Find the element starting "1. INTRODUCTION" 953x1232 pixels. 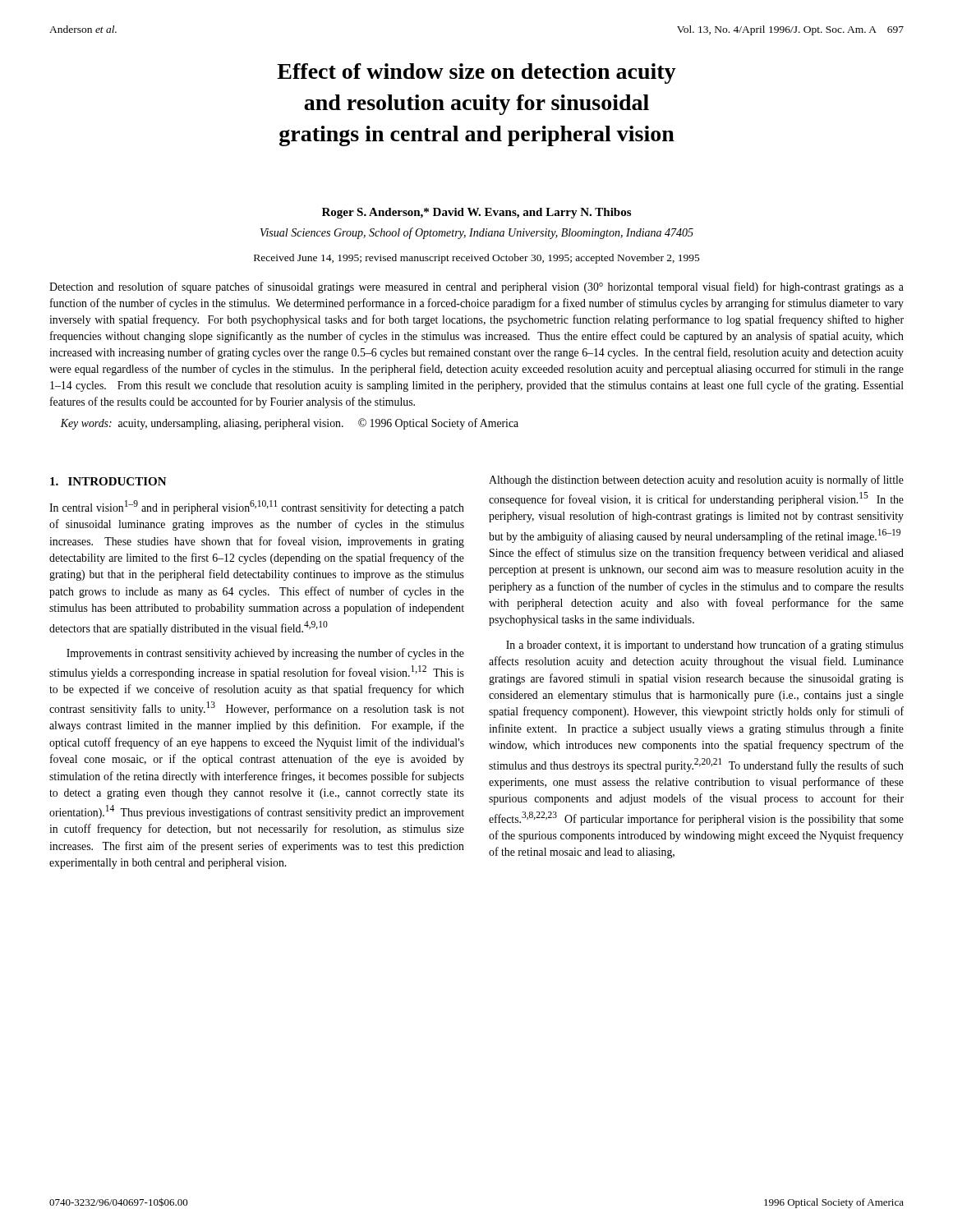[x=108, y=481]
